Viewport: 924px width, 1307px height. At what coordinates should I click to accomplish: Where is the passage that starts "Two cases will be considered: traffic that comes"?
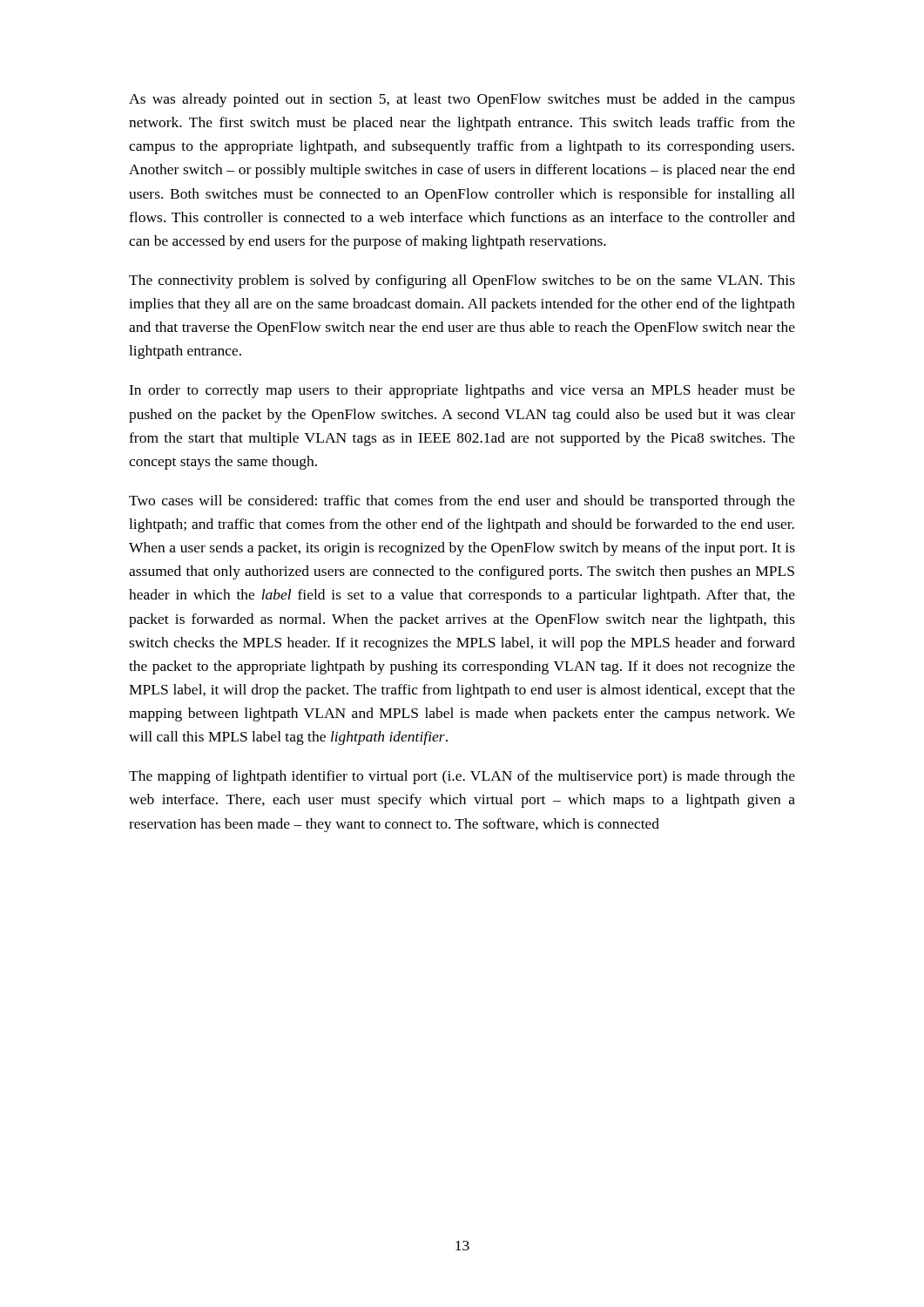click(x=462, y=619)
